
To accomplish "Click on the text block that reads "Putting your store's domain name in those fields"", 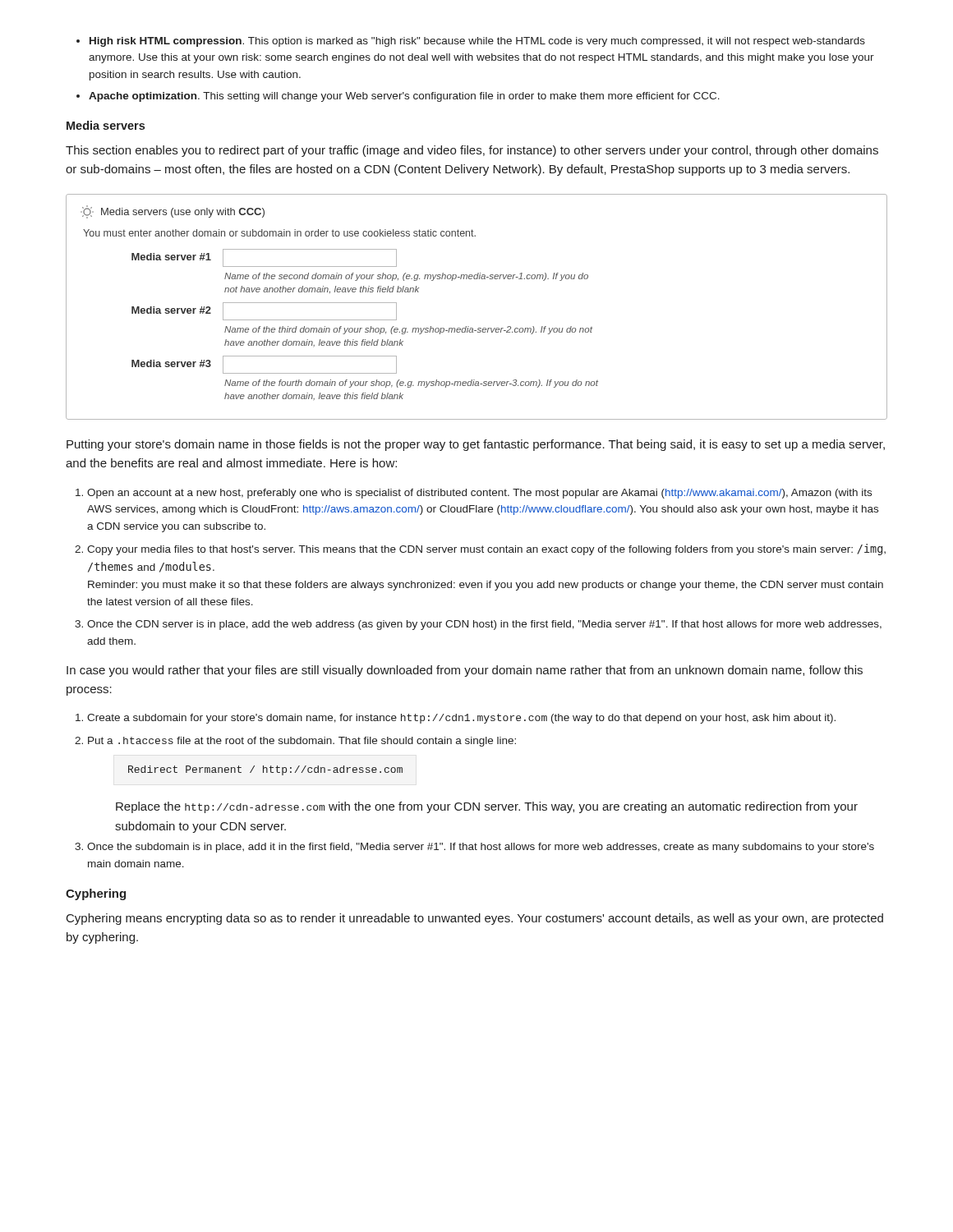I will tap(476, 453).
